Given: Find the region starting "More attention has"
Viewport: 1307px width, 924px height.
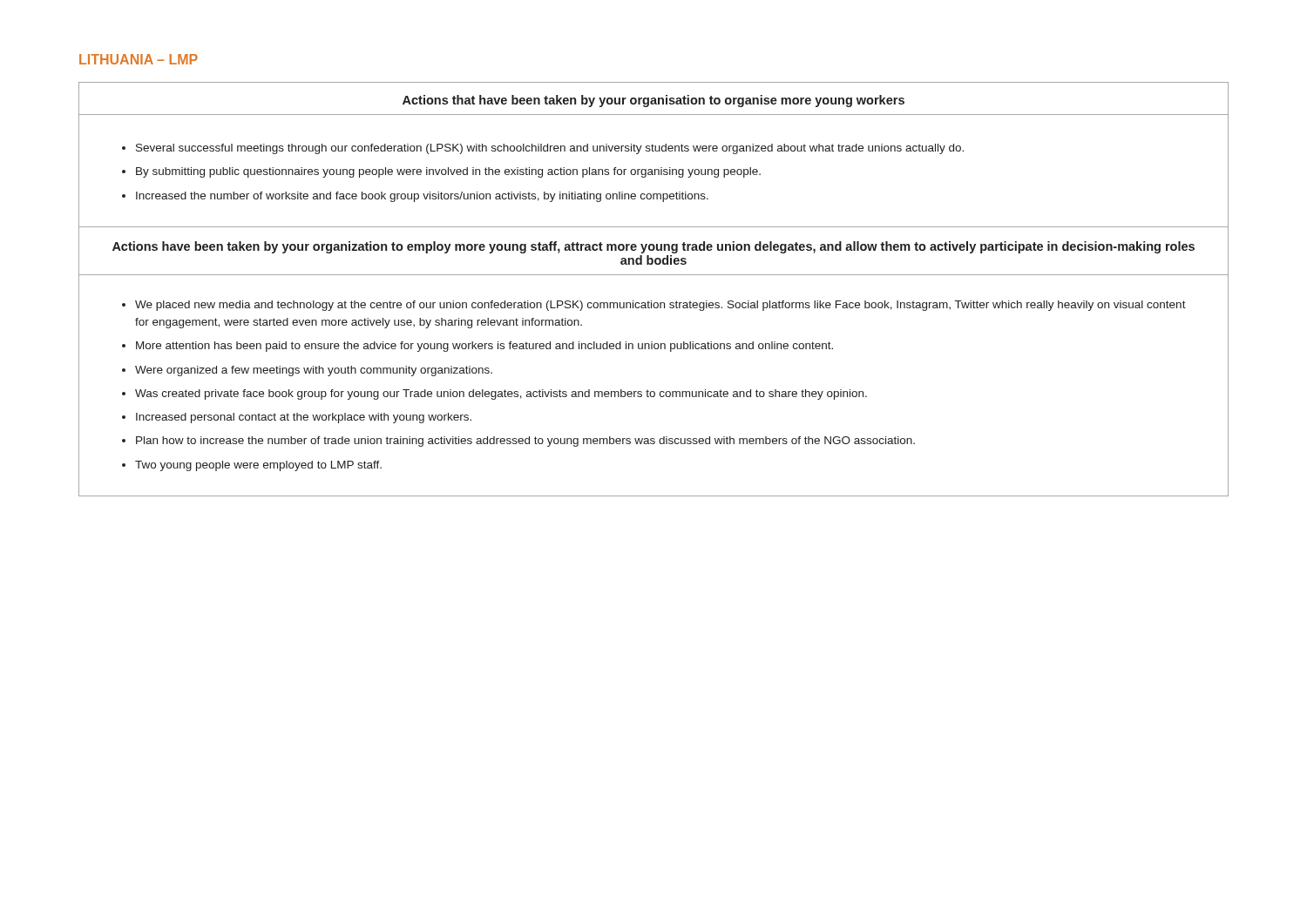Looking at the screenshot, I should [x=654, y=346].
